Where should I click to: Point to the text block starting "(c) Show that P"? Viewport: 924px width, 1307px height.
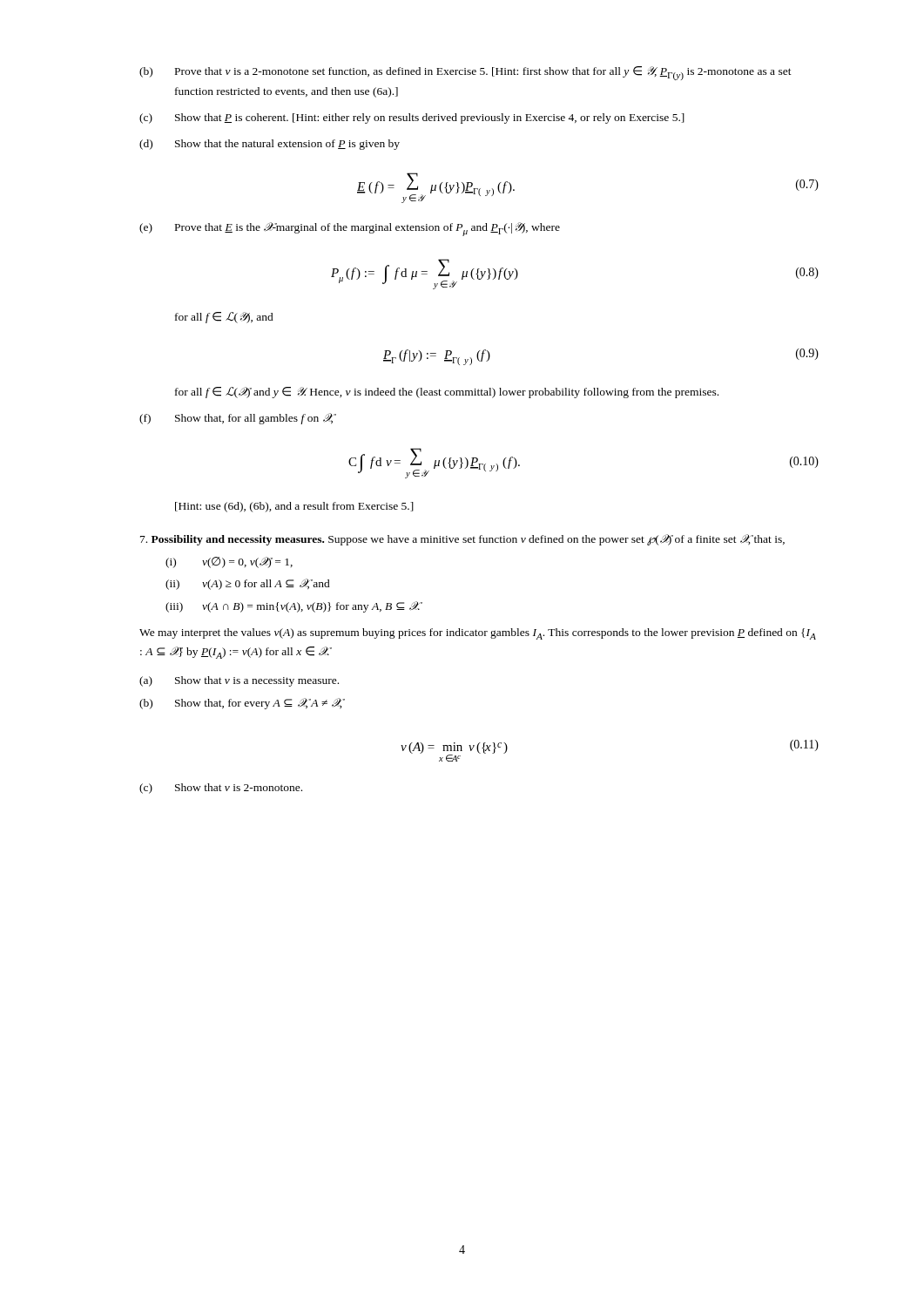coord(412,118)
